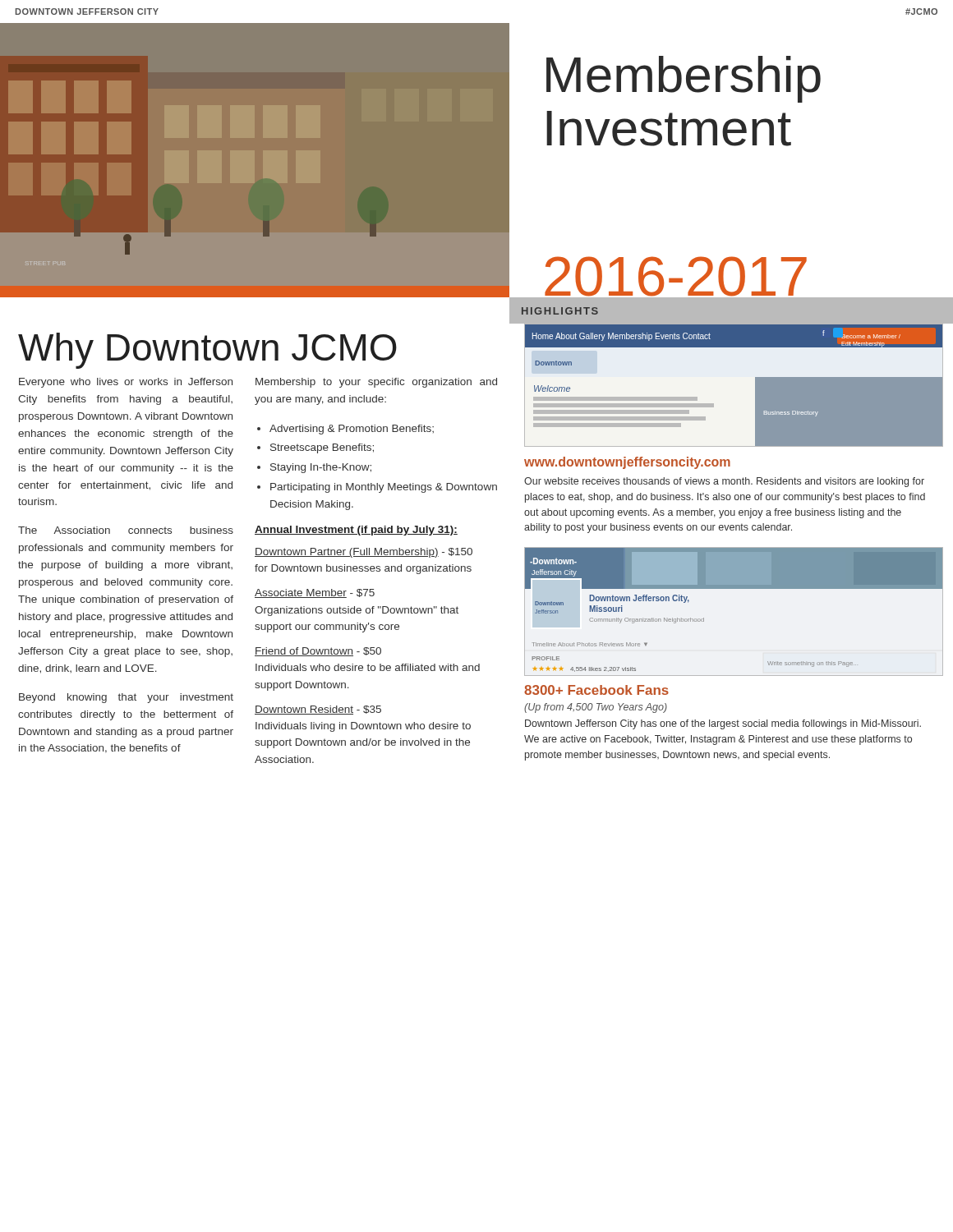Click on the photo
The width and height of the screenshot is (953, 1232).
point(255,154)
